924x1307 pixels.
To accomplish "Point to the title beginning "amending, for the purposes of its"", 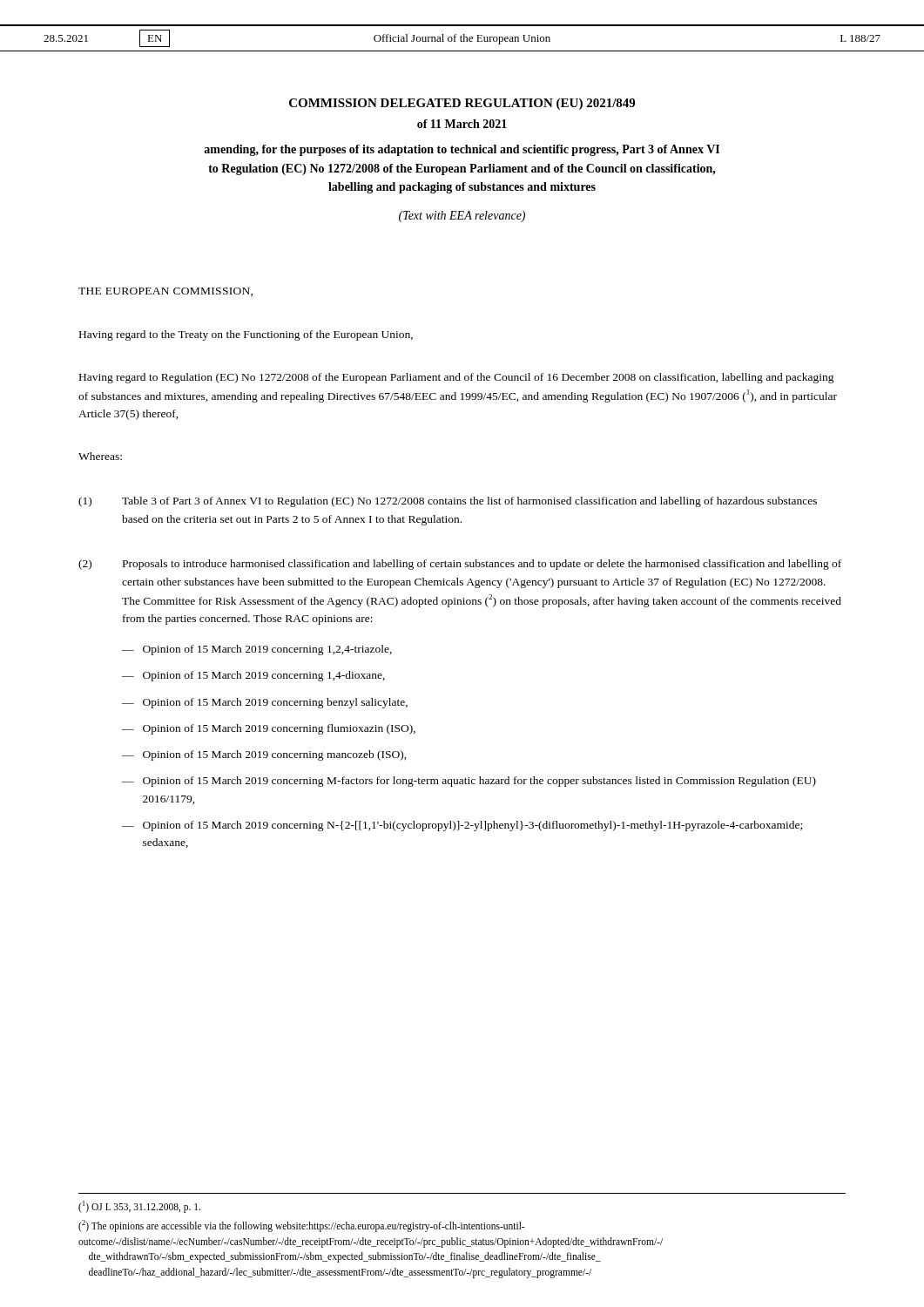I will (462, 168).
